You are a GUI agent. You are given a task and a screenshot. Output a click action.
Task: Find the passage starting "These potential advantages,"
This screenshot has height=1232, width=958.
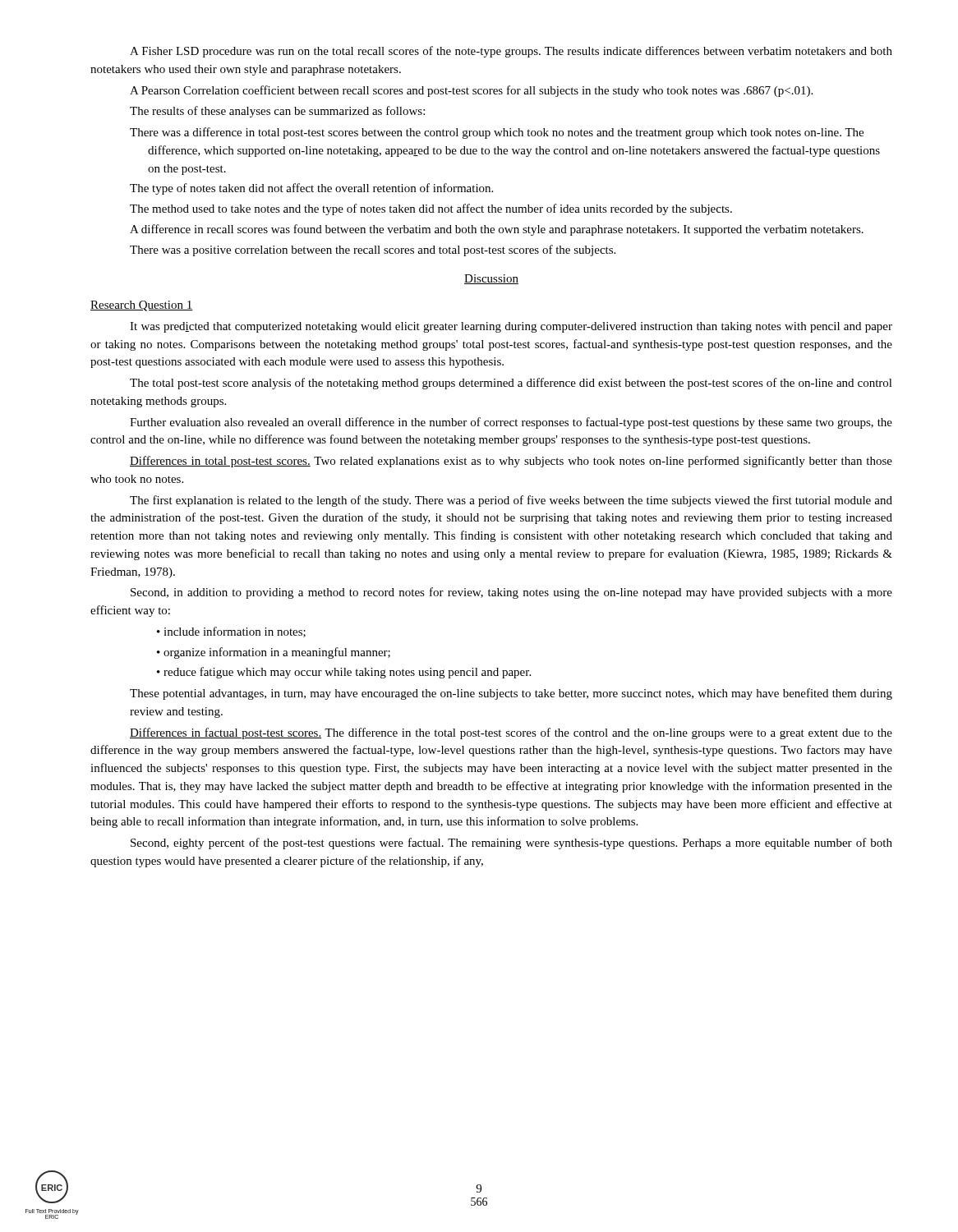tap(491, 778)
